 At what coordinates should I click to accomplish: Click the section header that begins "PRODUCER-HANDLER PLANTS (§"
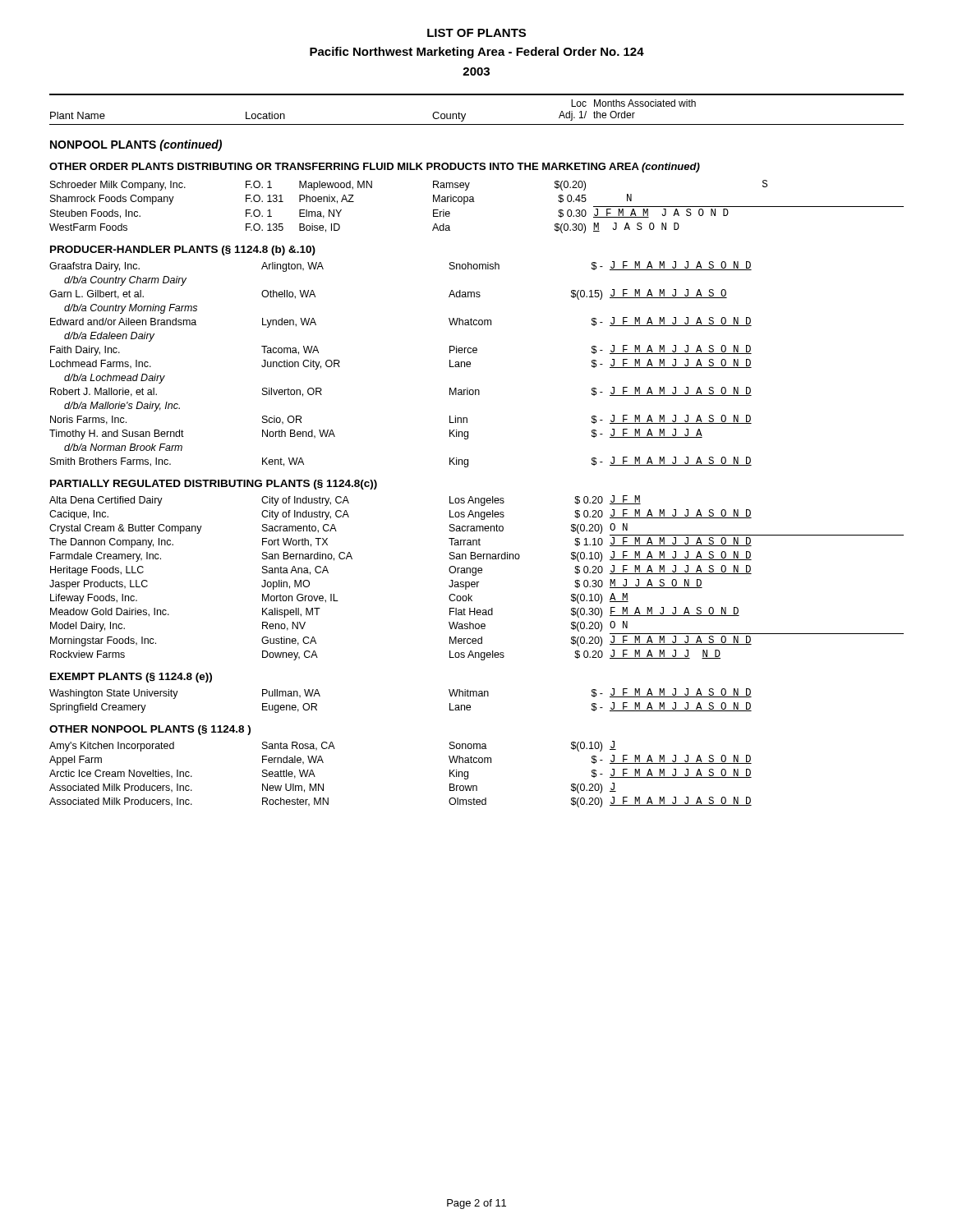pos(182,249)
